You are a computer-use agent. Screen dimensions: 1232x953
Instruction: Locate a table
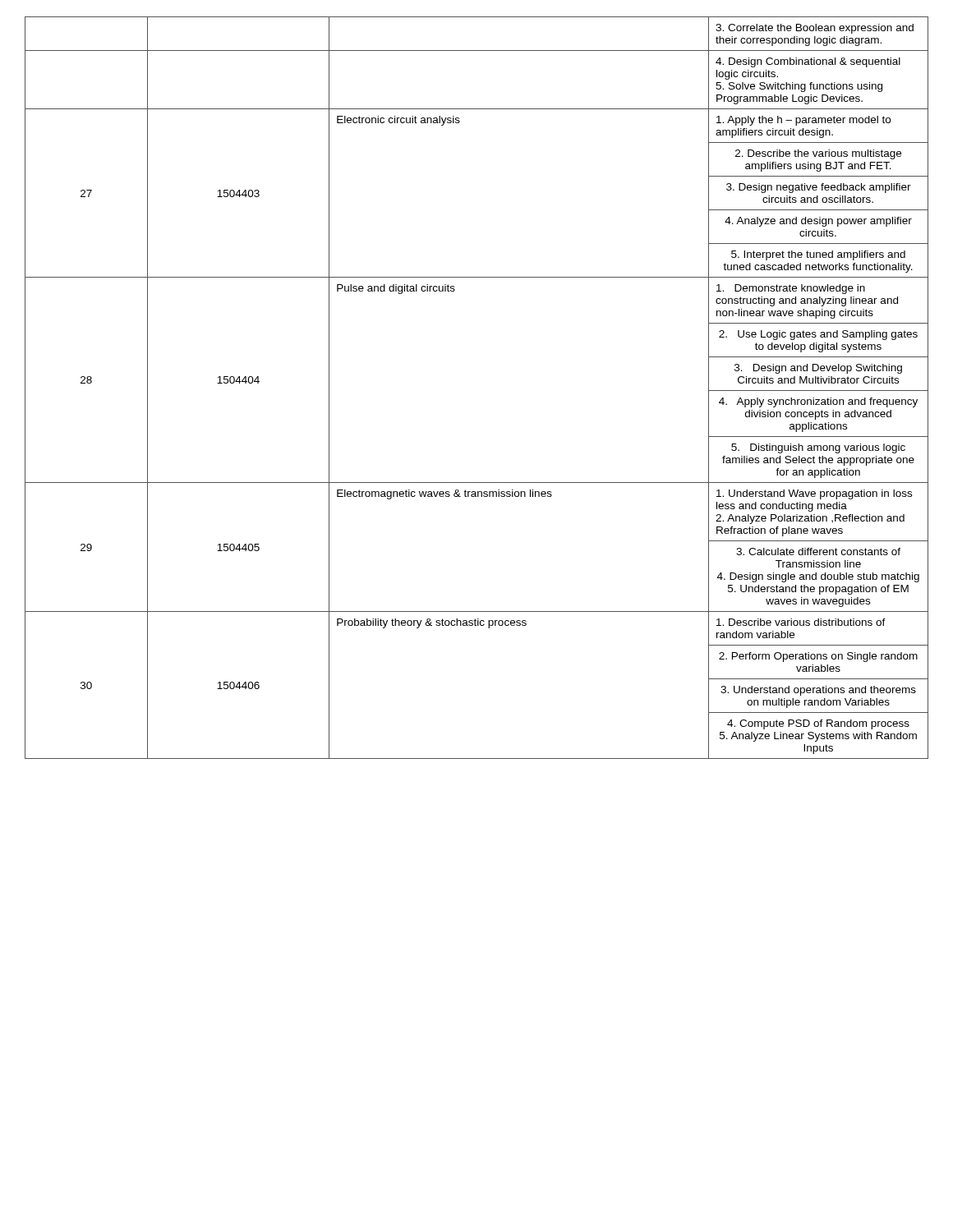pyautogui.click(x=476, y=388)
